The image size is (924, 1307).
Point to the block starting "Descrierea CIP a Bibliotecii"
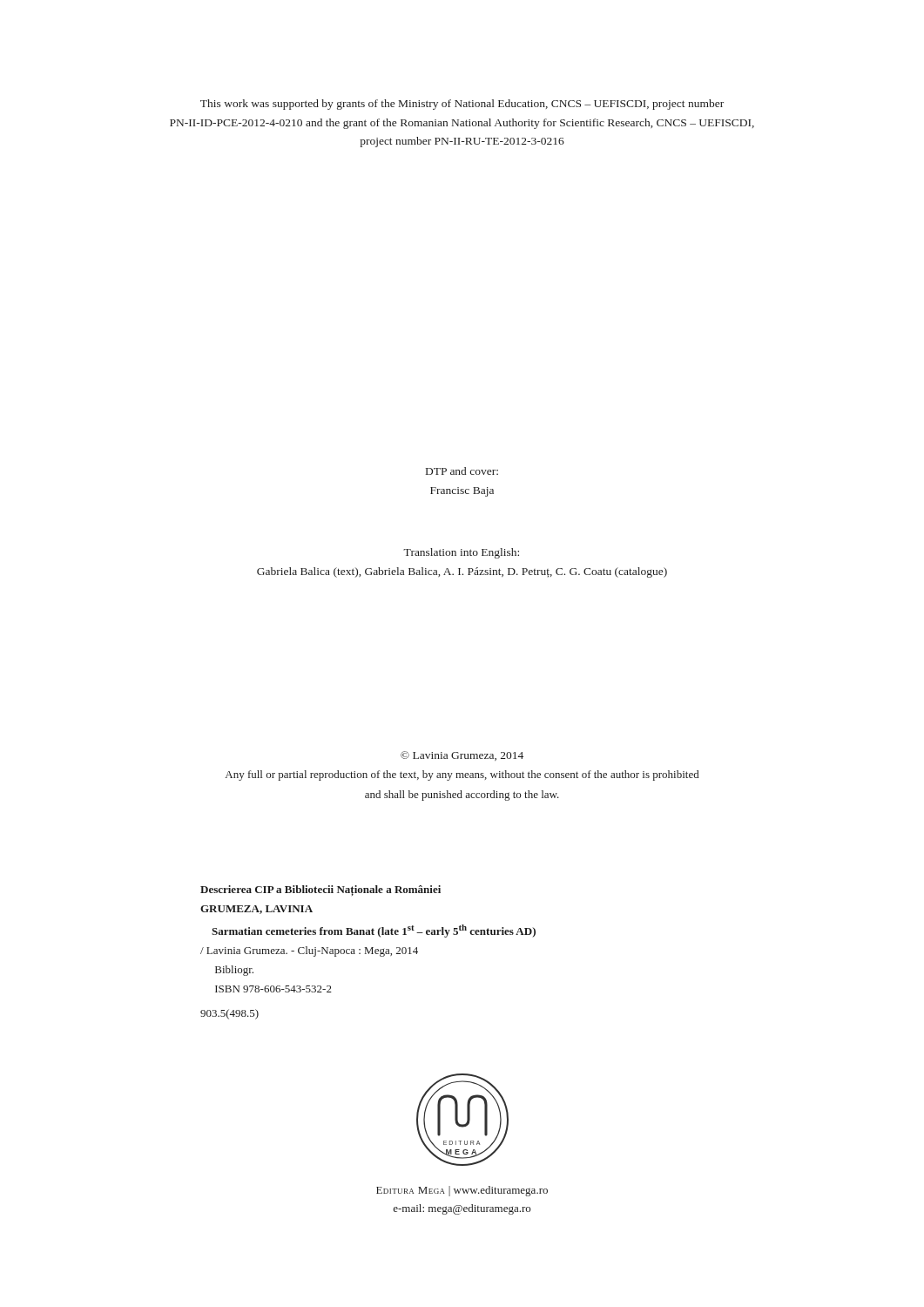320,891
